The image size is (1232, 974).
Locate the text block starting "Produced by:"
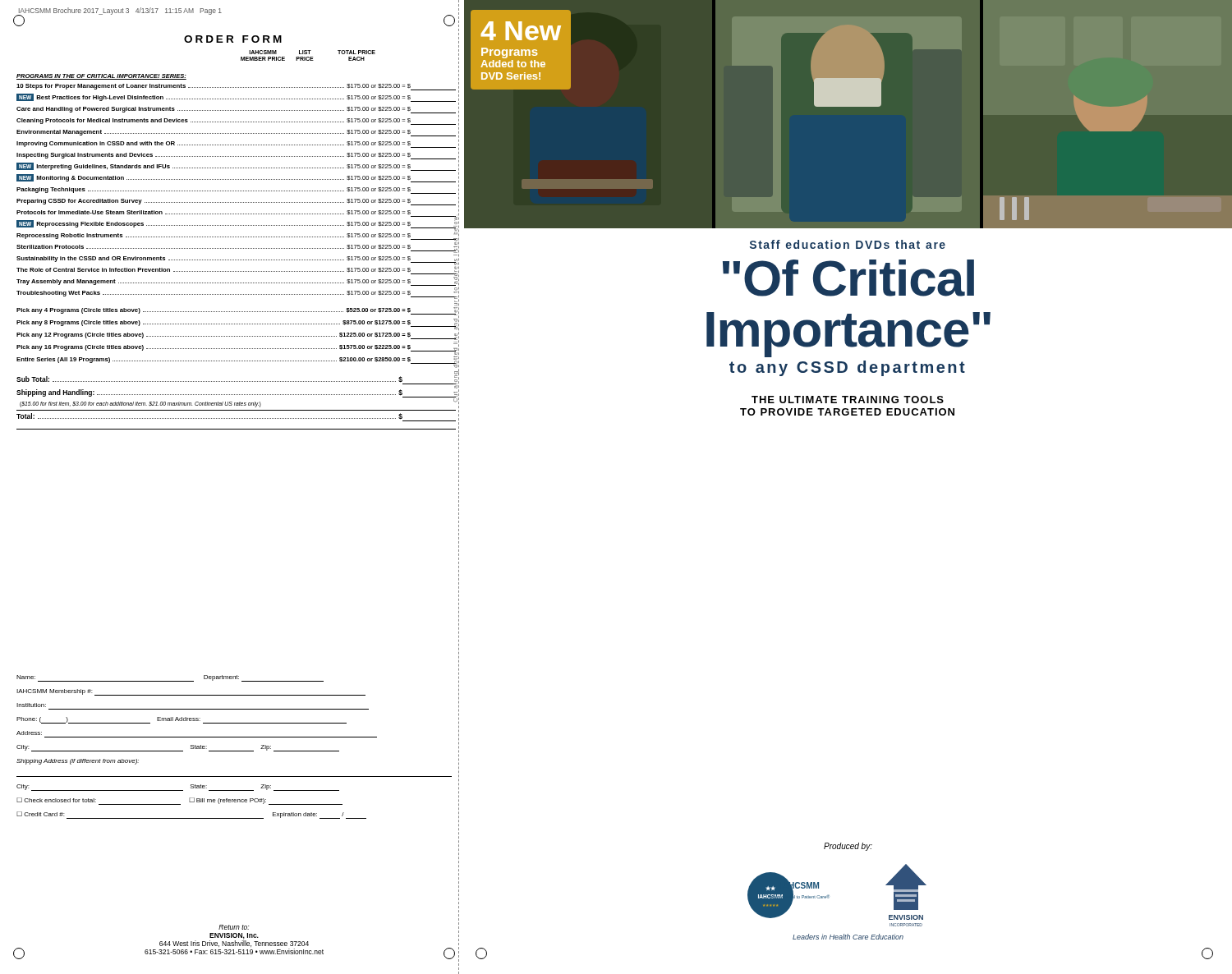[848, 846]
